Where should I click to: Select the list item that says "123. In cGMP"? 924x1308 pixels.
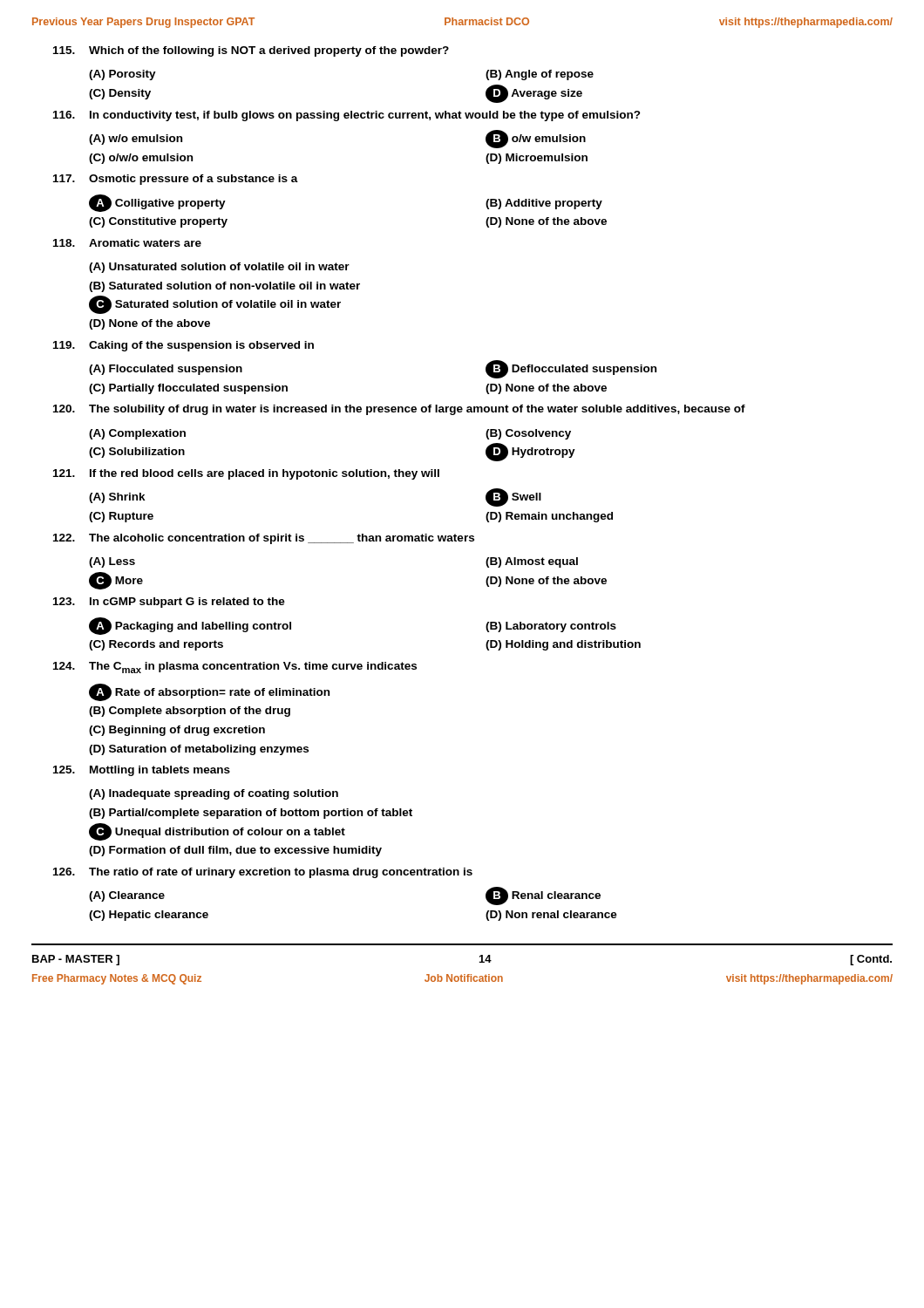point(169,603)
